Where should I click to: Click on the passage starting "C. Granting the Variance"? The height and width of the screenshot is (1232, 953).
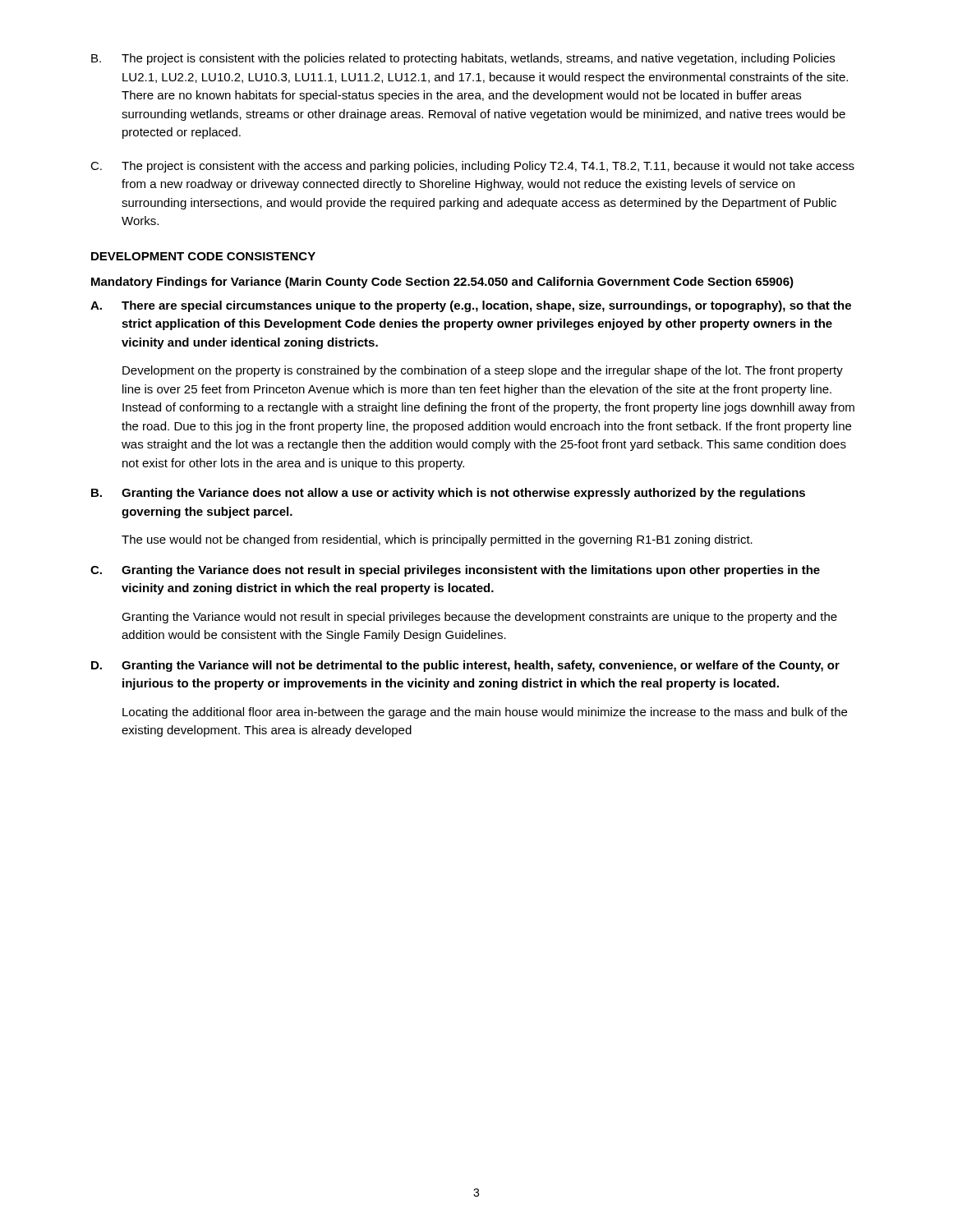coord(476,579)
